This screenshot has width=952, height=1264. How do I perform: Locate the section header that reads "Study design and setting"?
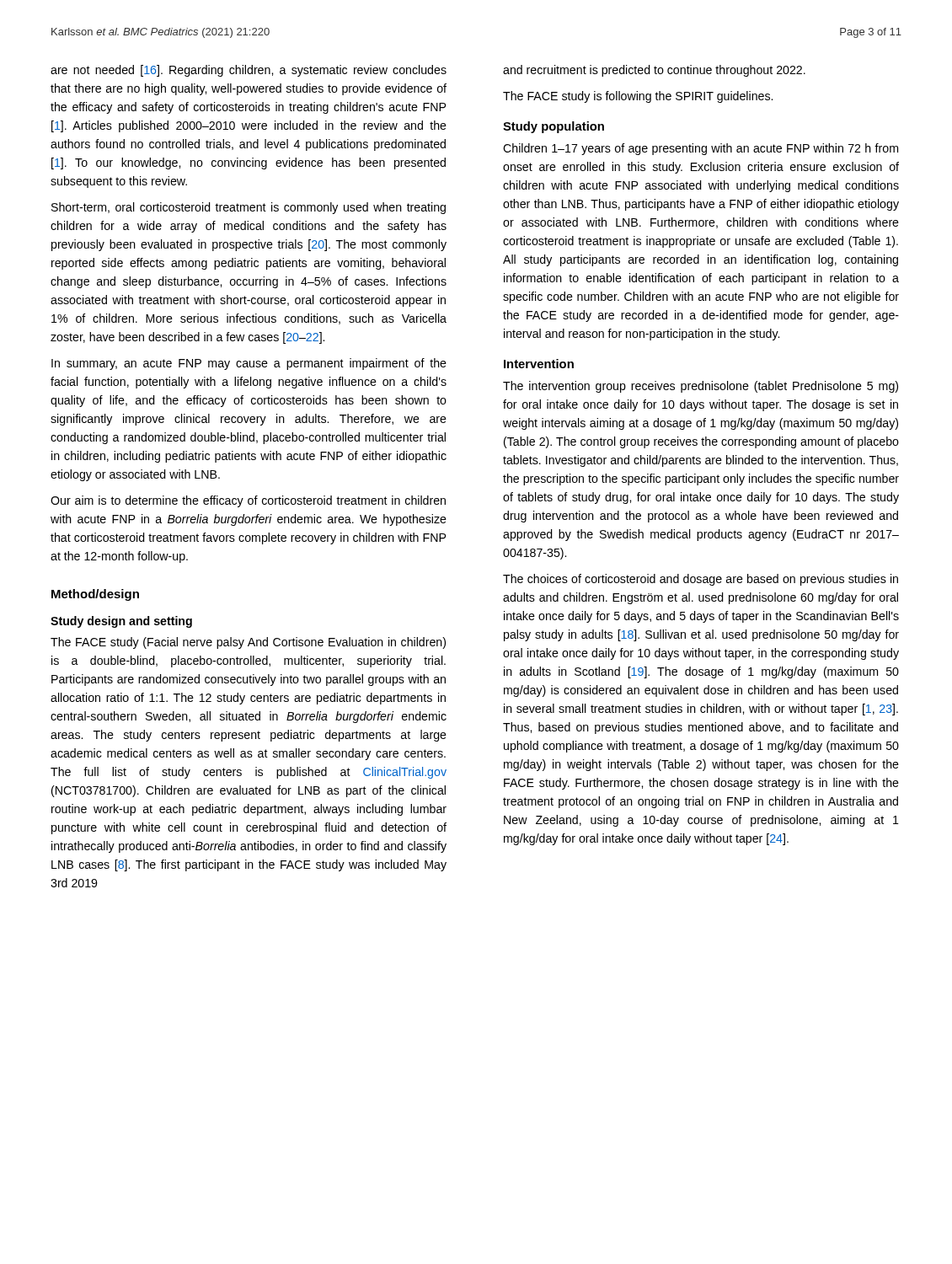122,621
